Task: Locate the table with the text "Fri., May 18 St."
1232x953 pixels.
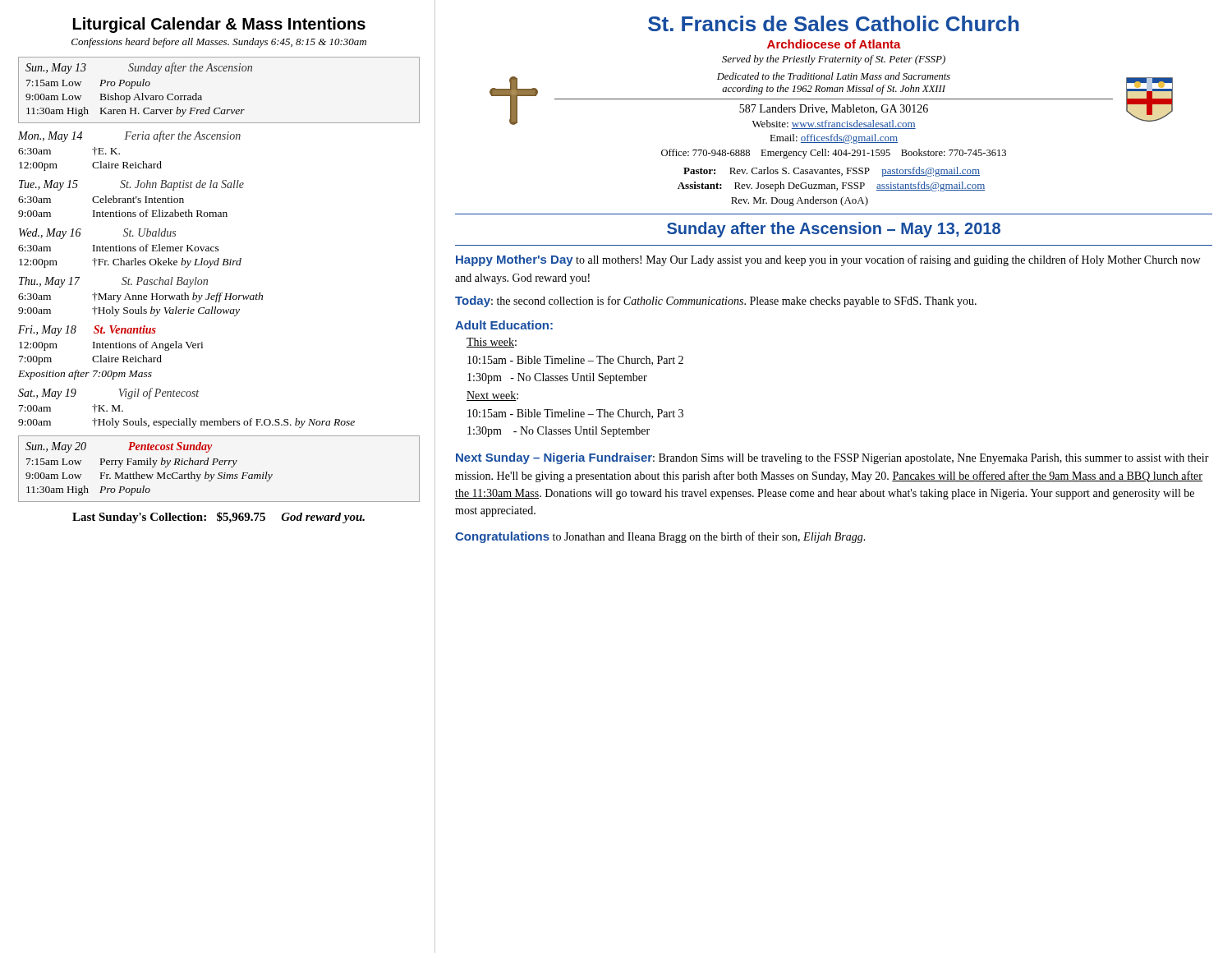Action: pyautogui.click(x=219, y=352)
